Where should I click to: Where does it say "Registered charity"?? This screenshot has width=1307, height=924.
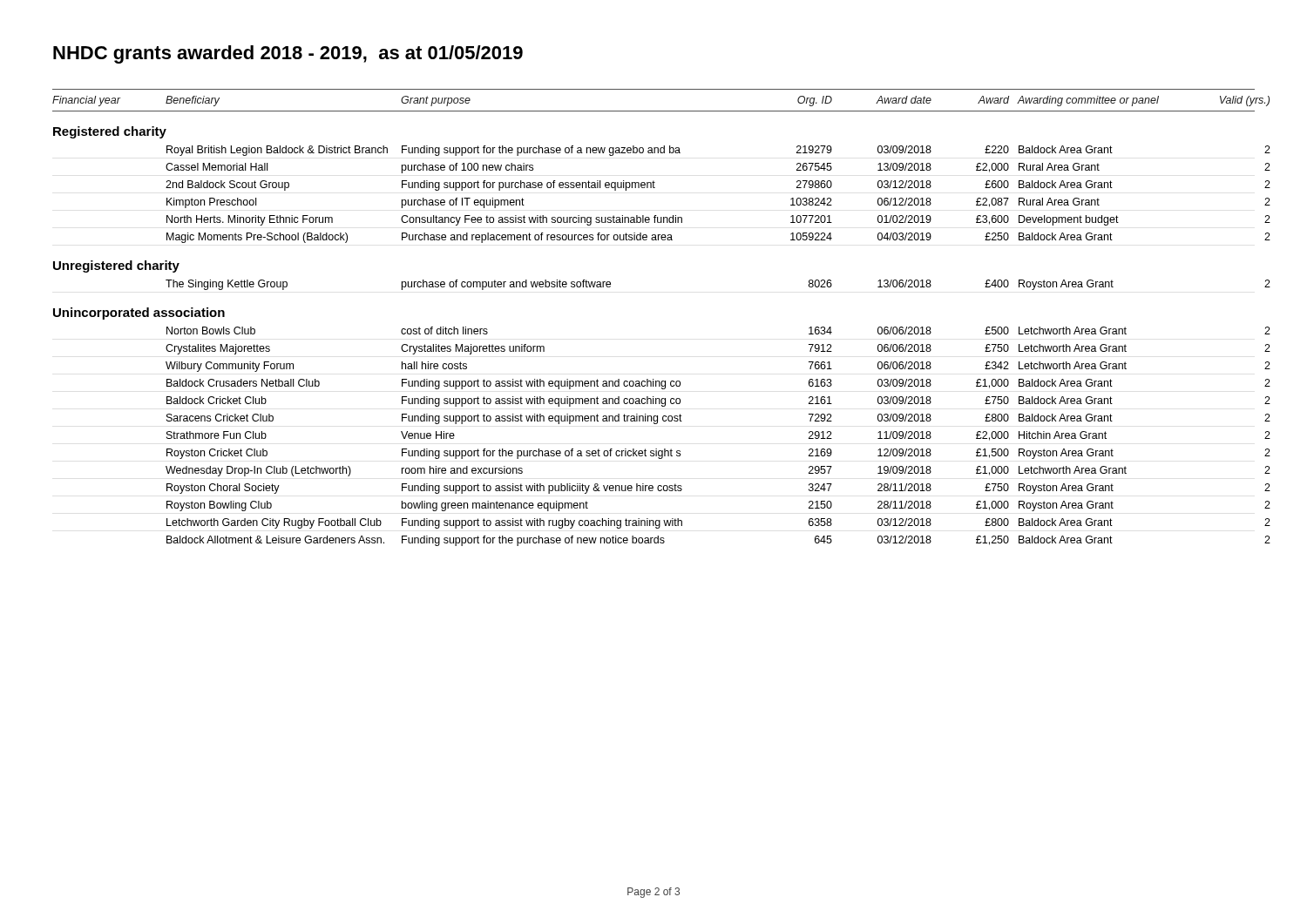109,131
